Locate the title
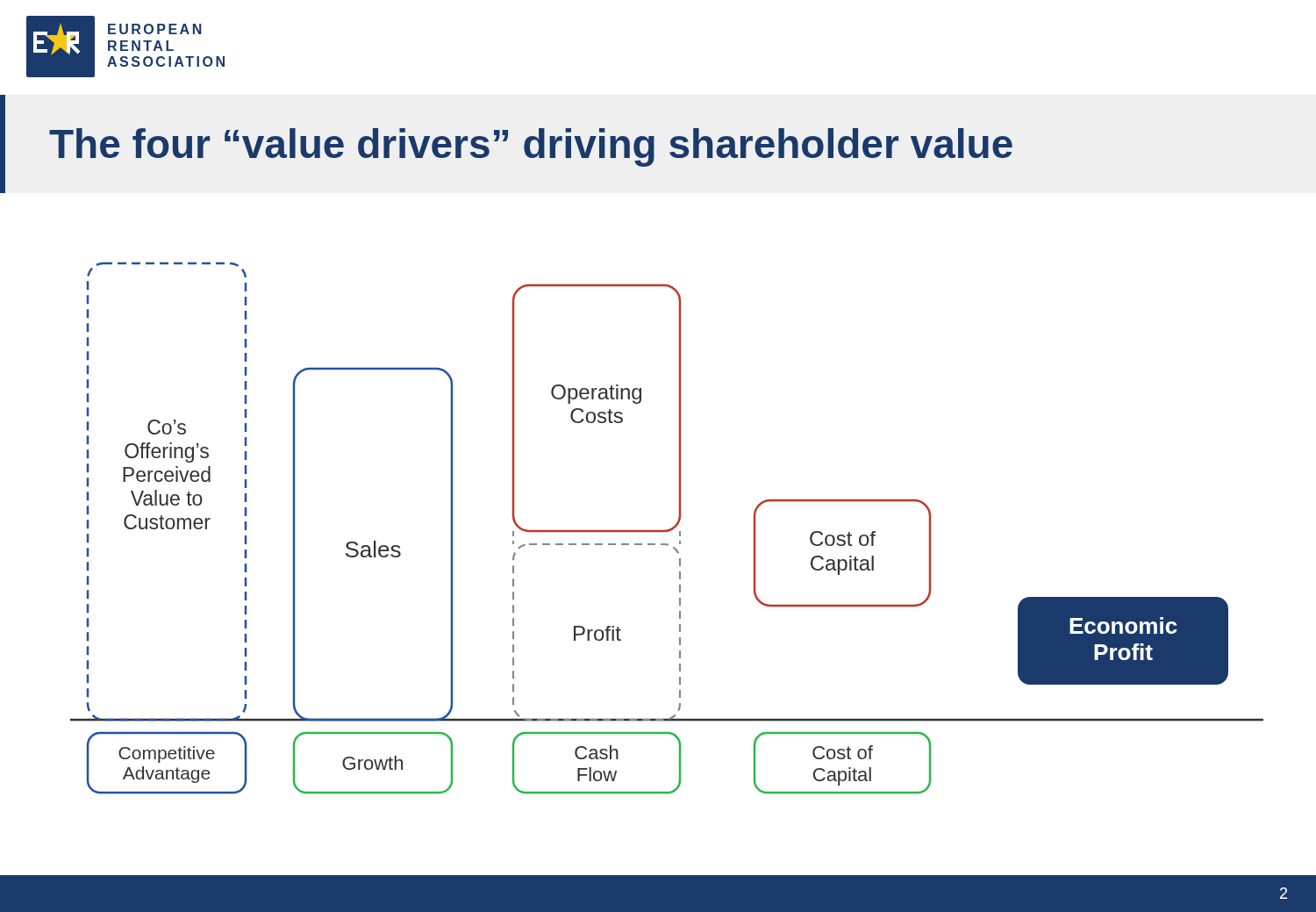The height and width of the screenshot is (912, 1316). [x=531, y=144]
